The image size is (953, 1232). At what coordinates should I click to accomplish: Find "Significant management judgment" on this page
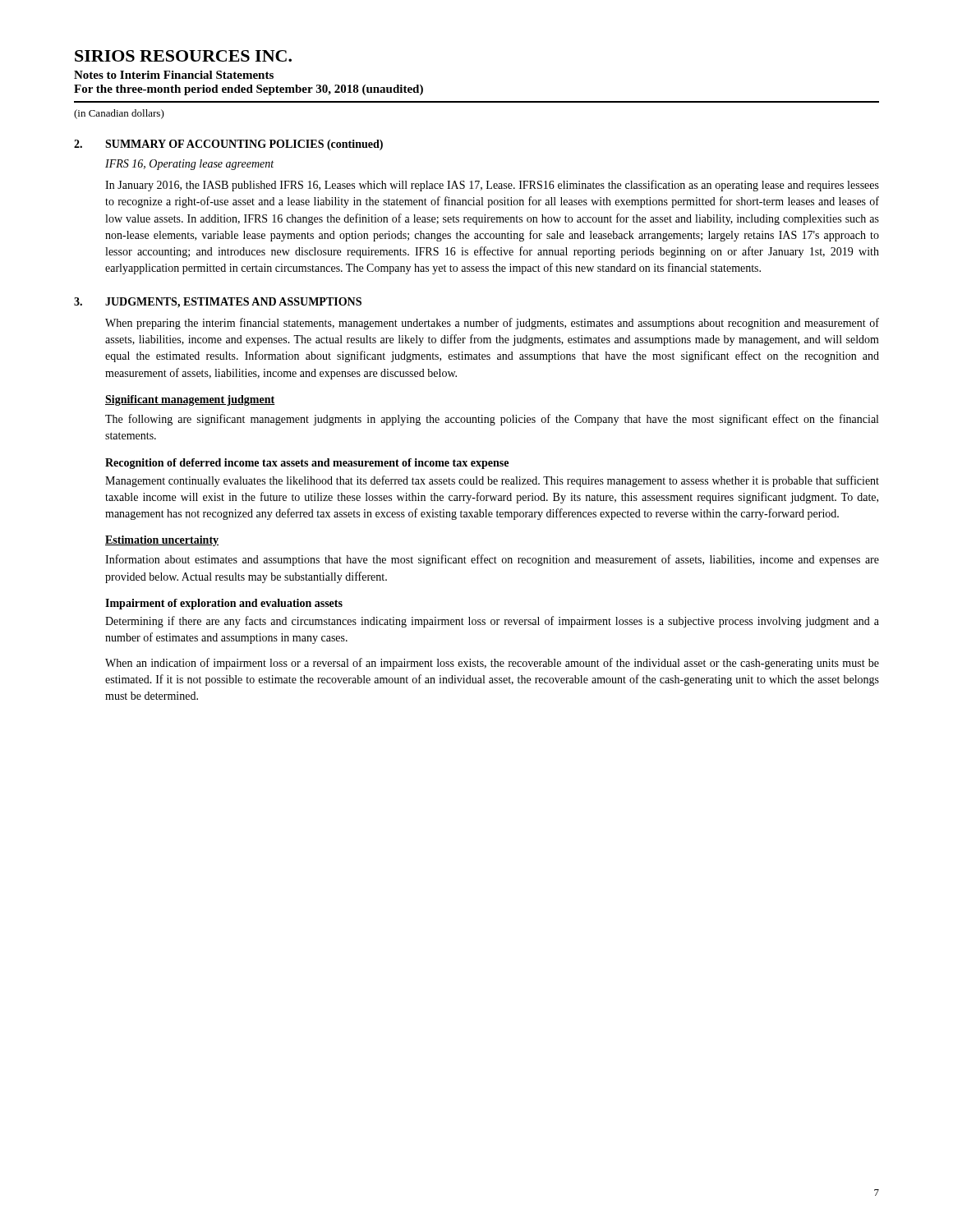tap(190, 400)
